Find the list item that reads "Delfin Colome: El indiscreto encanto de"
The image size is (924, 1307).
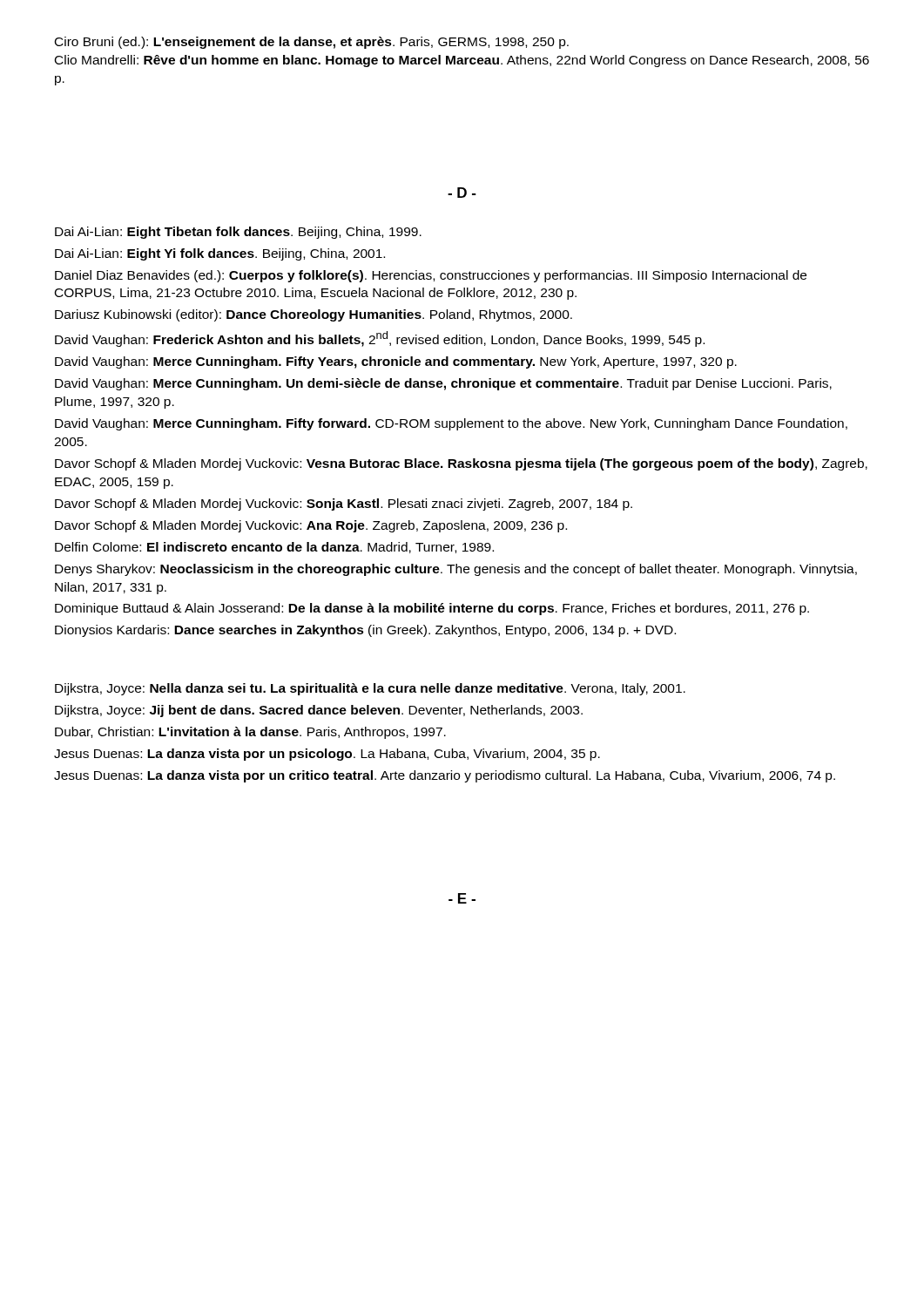(275, 547)
